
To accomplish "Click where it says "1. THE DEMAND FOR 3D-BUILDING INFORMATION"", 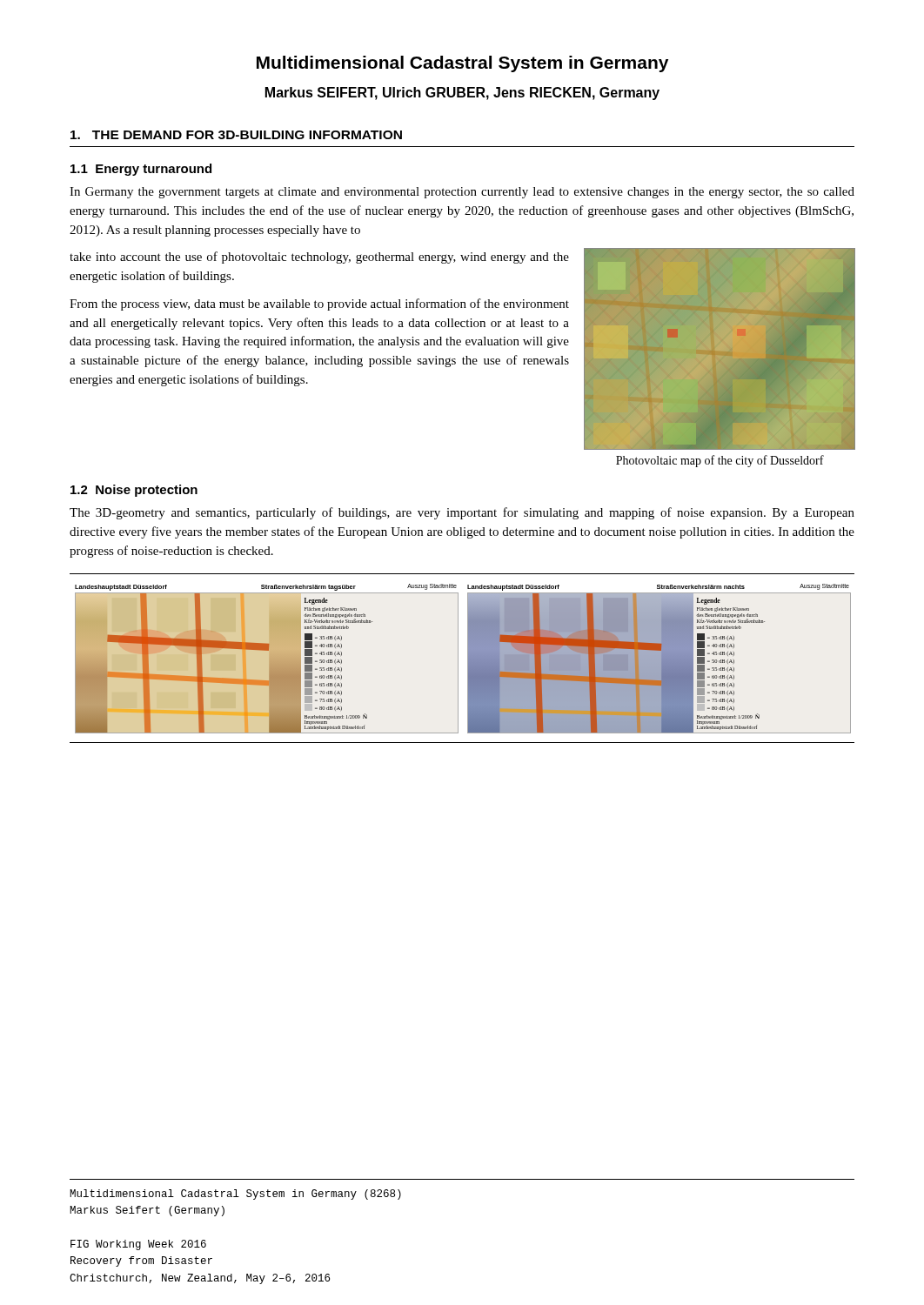I will pyautogui.click(x=236, y=134).
